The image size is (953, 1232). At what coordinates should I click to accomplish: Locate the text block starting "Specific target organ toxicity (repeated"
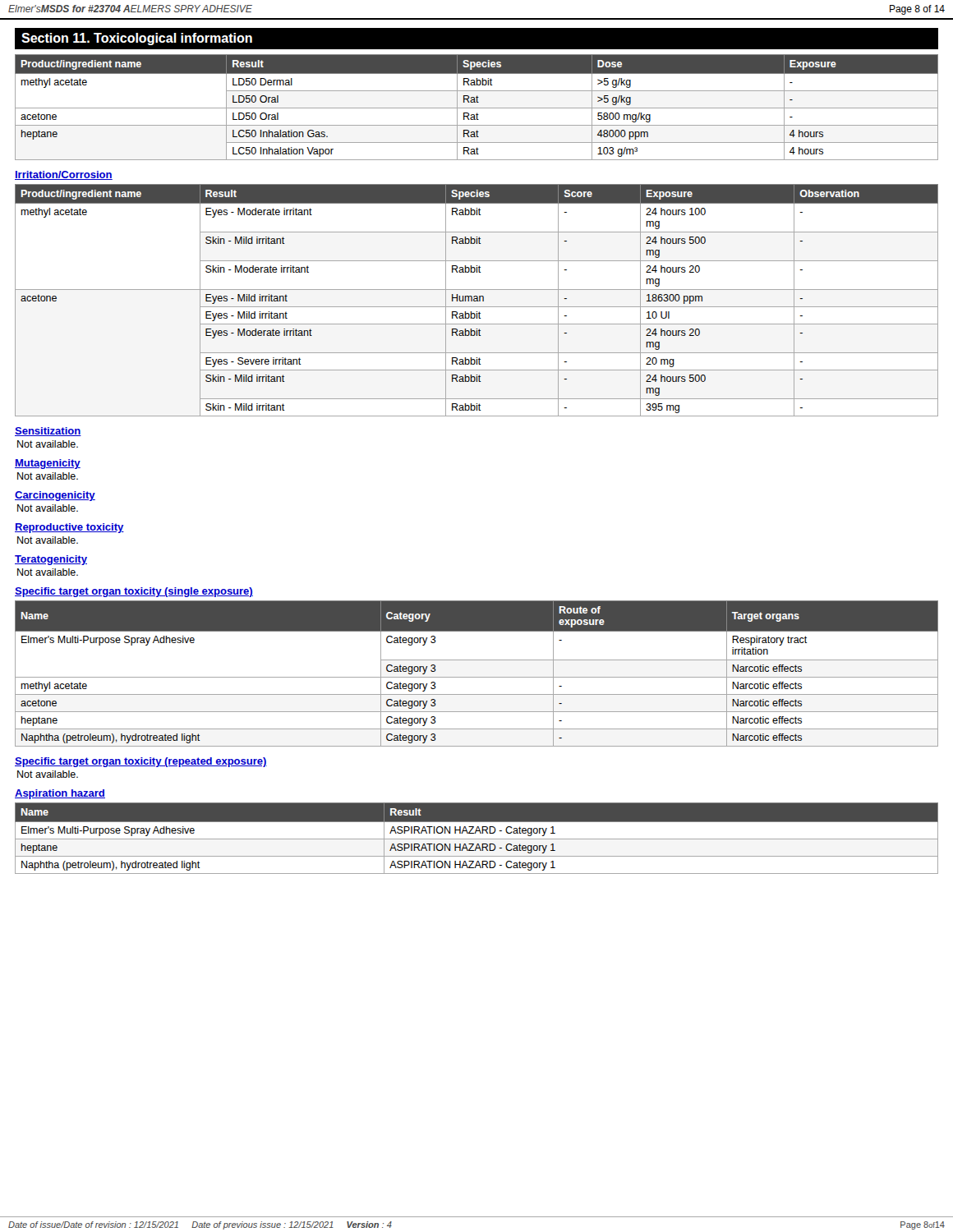(141, 762)
